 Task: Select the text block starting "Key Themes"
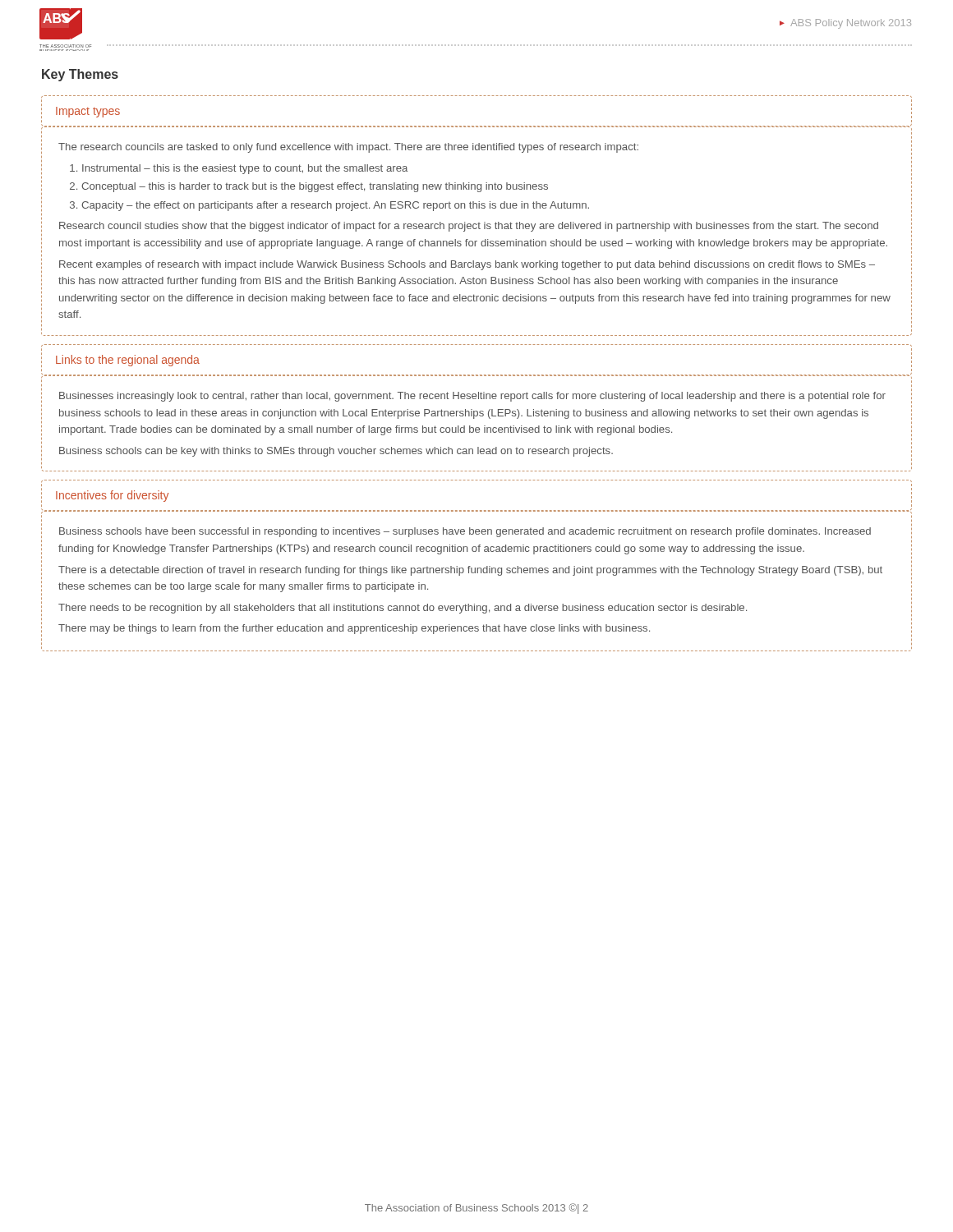pyautogui.click(x=80, y=74)
